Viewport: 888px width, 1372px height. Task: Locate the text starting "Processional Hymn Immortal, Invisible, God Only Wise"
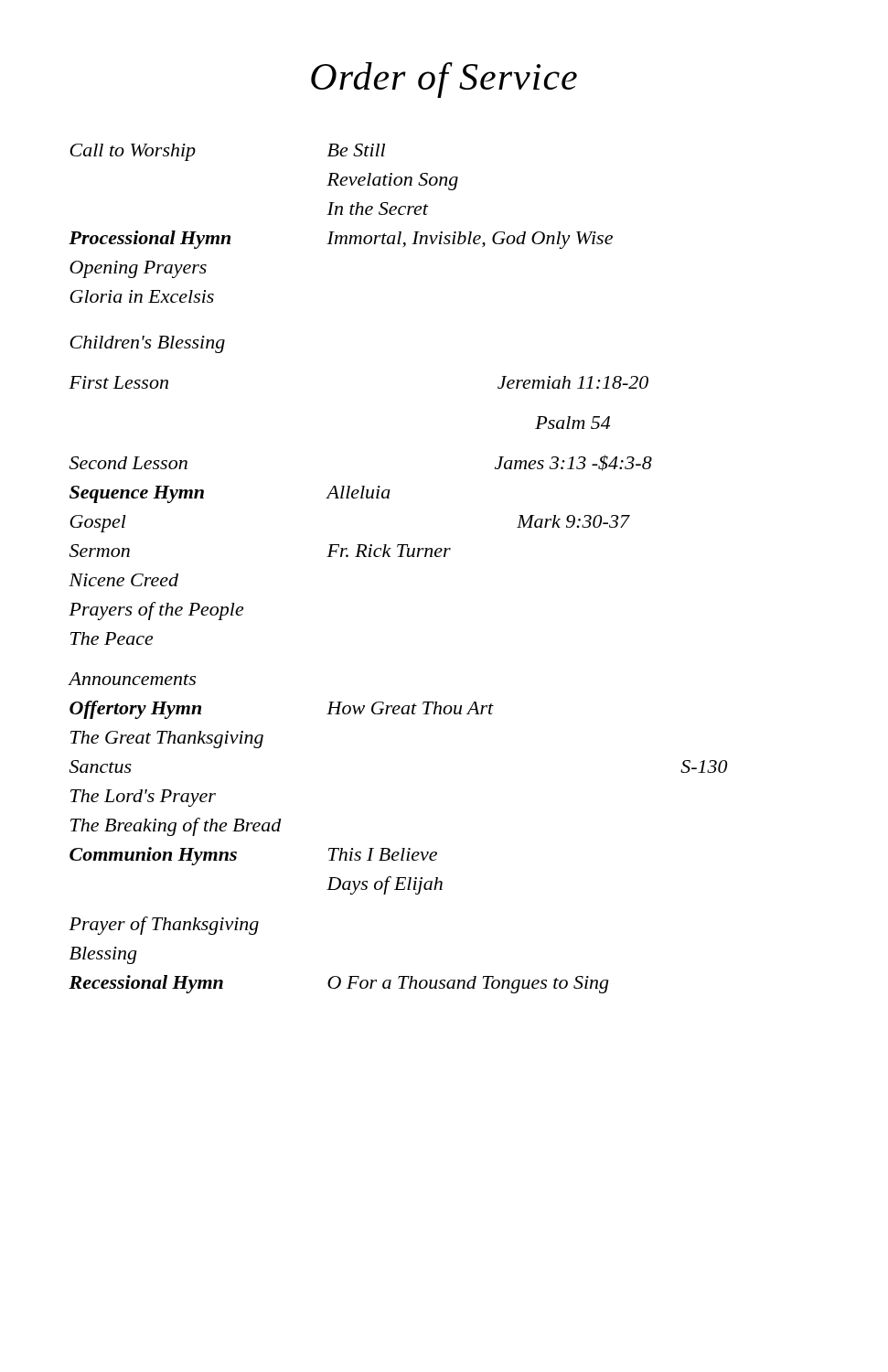tap(444, 238)
